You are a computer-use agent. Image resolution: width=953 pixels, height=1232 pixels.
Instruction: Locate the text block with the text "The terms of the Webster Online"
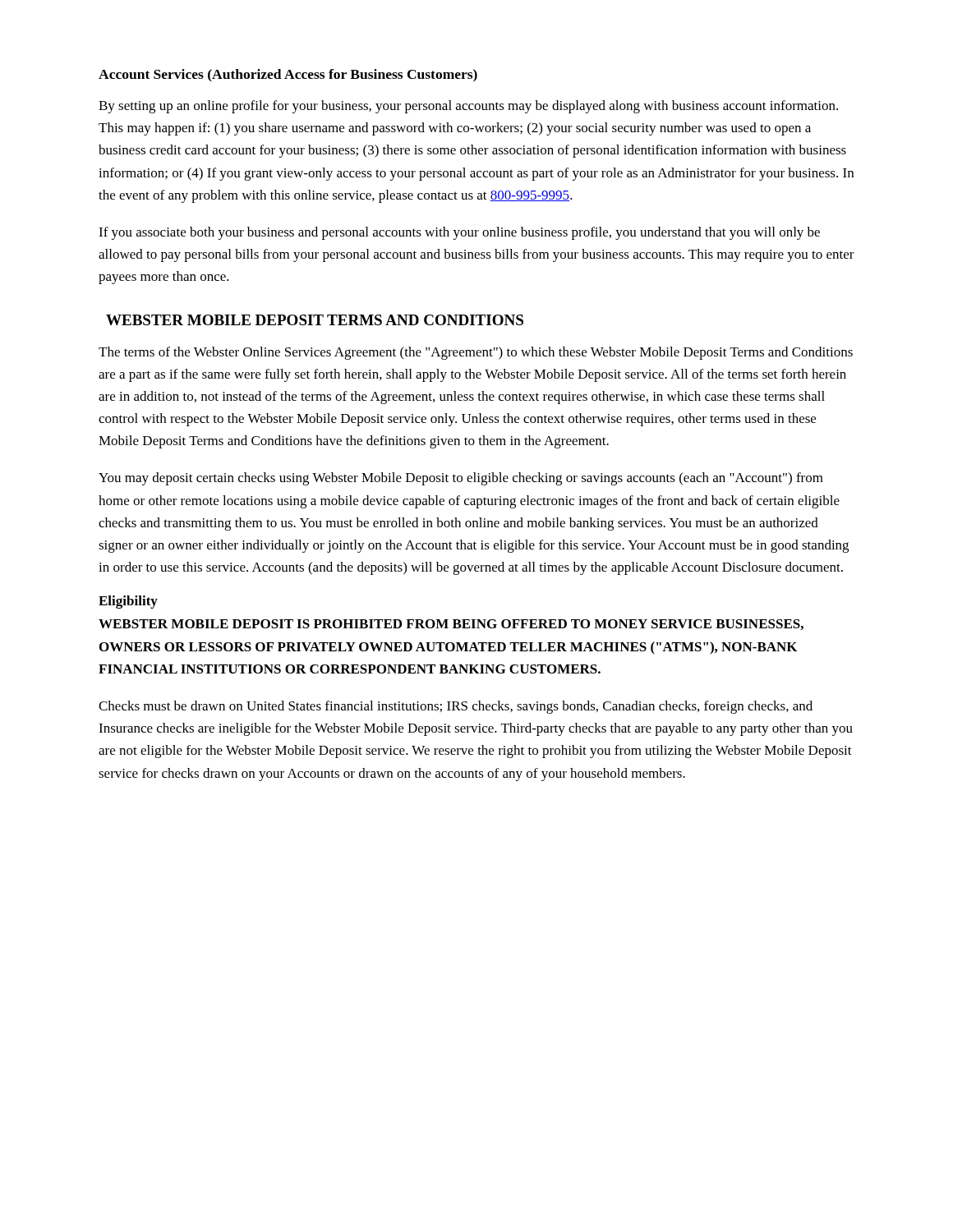[x=476, y=396]
